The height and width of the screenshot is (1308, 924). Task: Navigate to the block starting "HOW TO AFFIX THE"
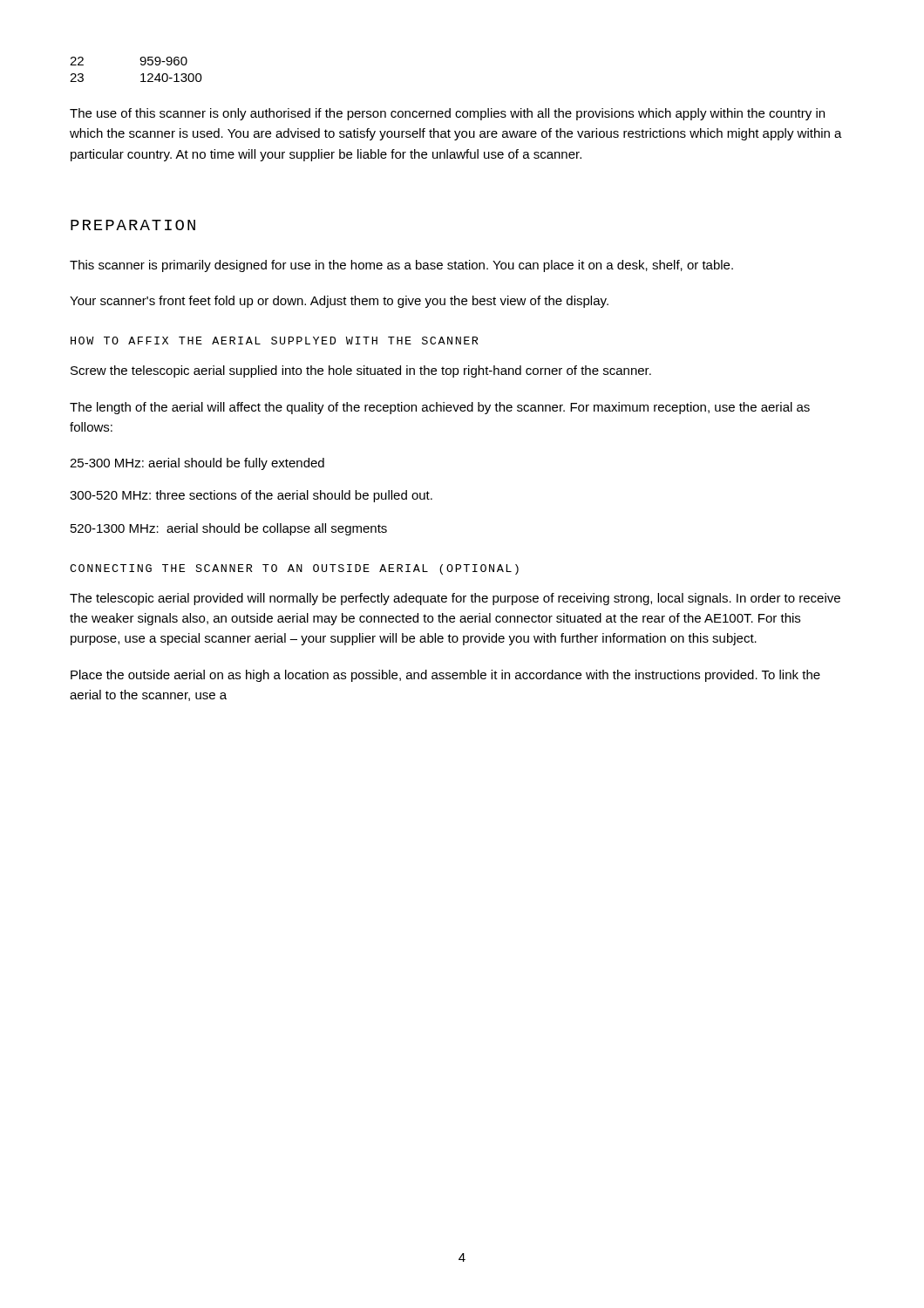coord(275,342)
